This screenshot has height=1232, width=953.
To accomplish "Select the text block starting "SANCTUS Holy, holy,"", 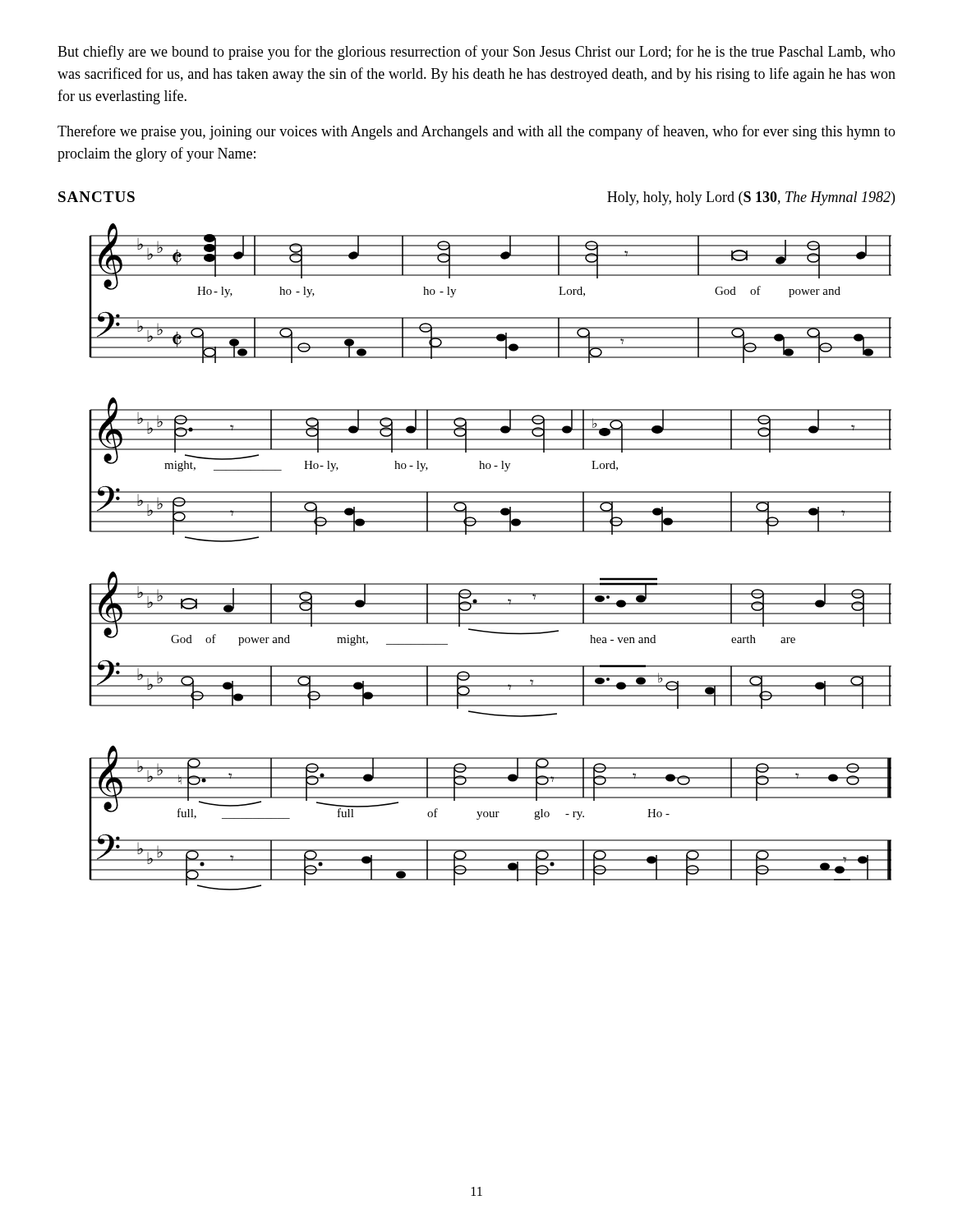I will click(x=95, y=198).
